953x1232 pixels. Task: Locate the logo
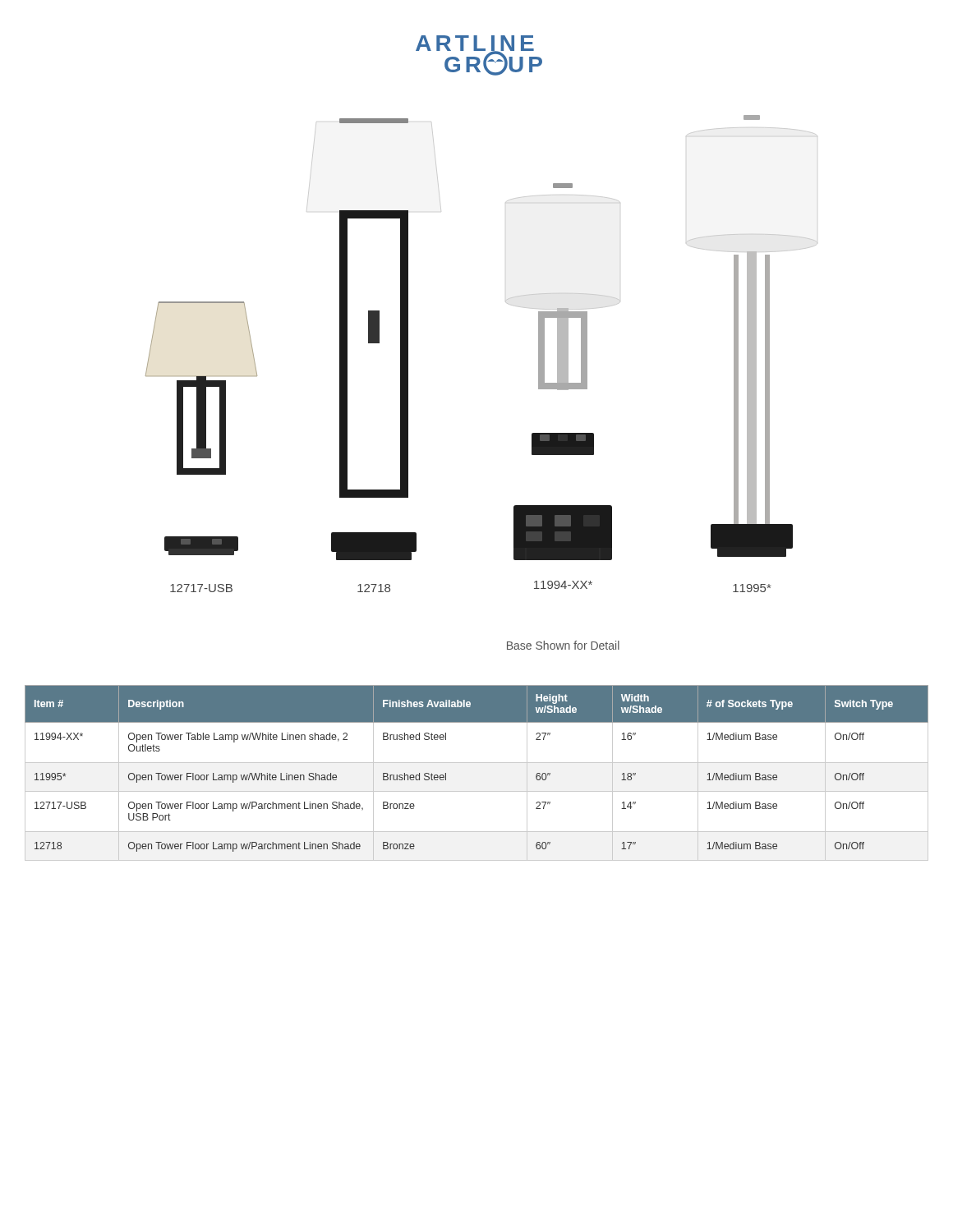[476, 53]
